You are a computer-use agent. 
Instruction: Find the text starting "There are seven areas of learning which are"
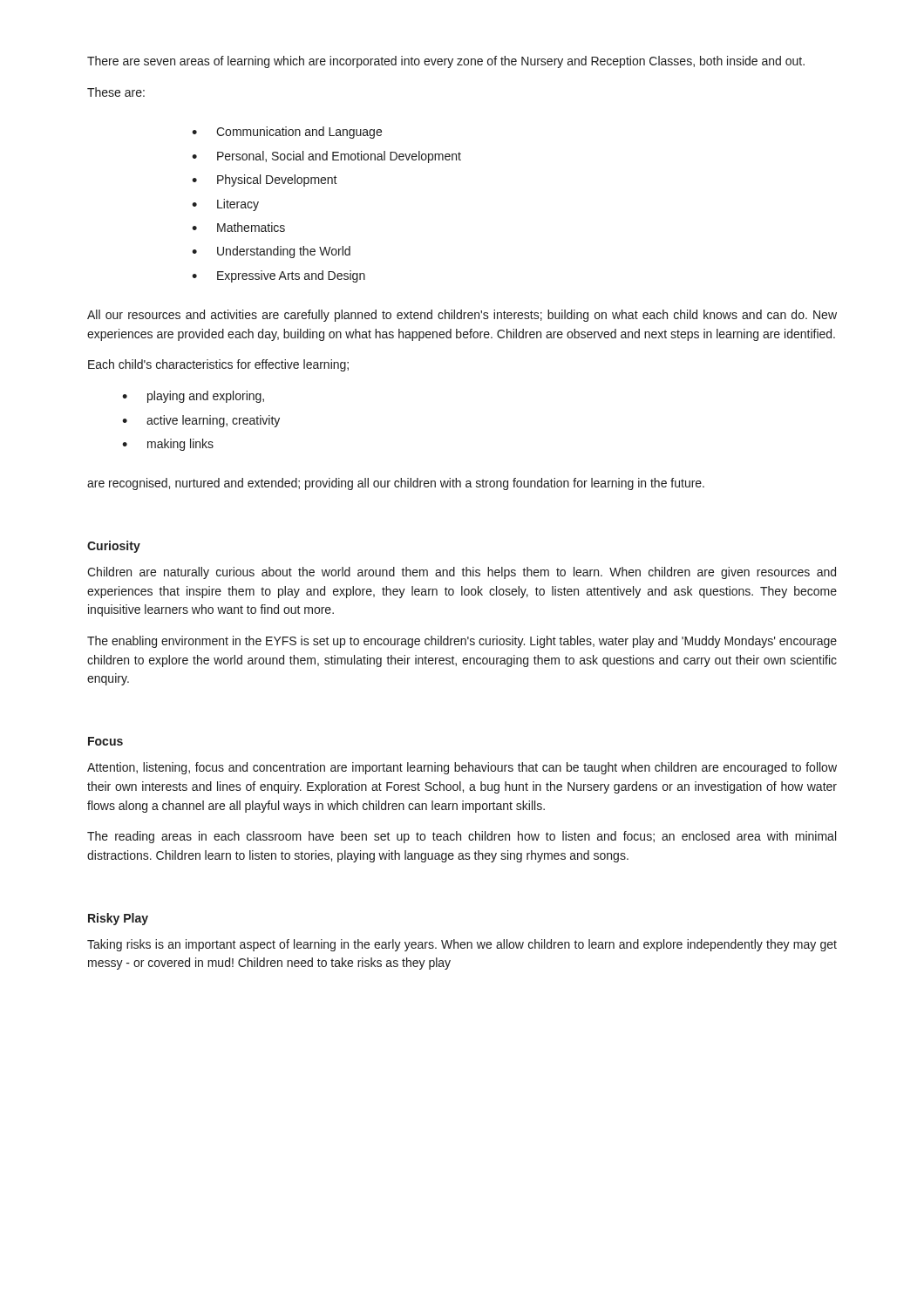(x=446, y=61)
